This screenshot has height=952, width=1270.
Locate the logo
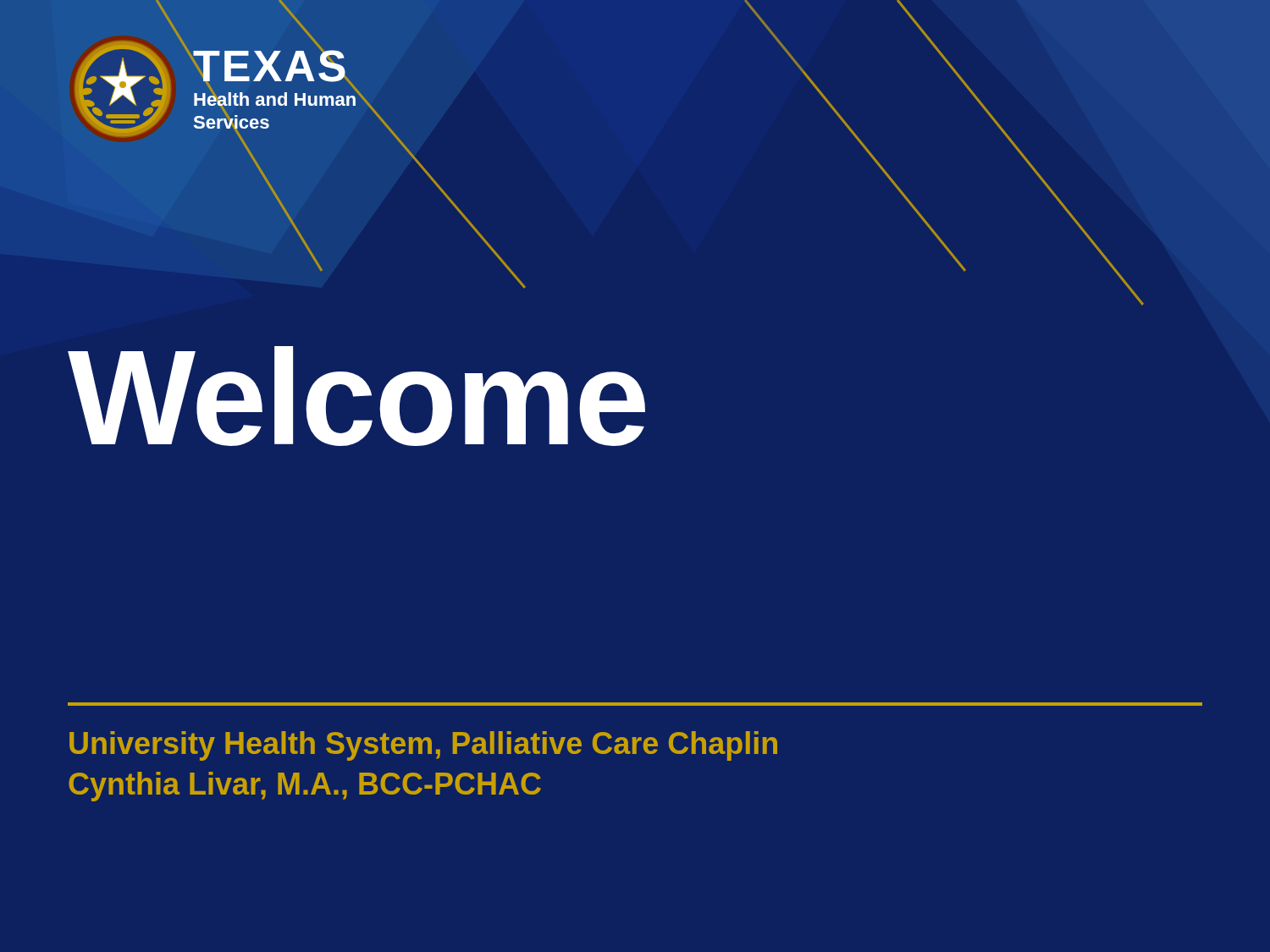(x=212, y=89)
